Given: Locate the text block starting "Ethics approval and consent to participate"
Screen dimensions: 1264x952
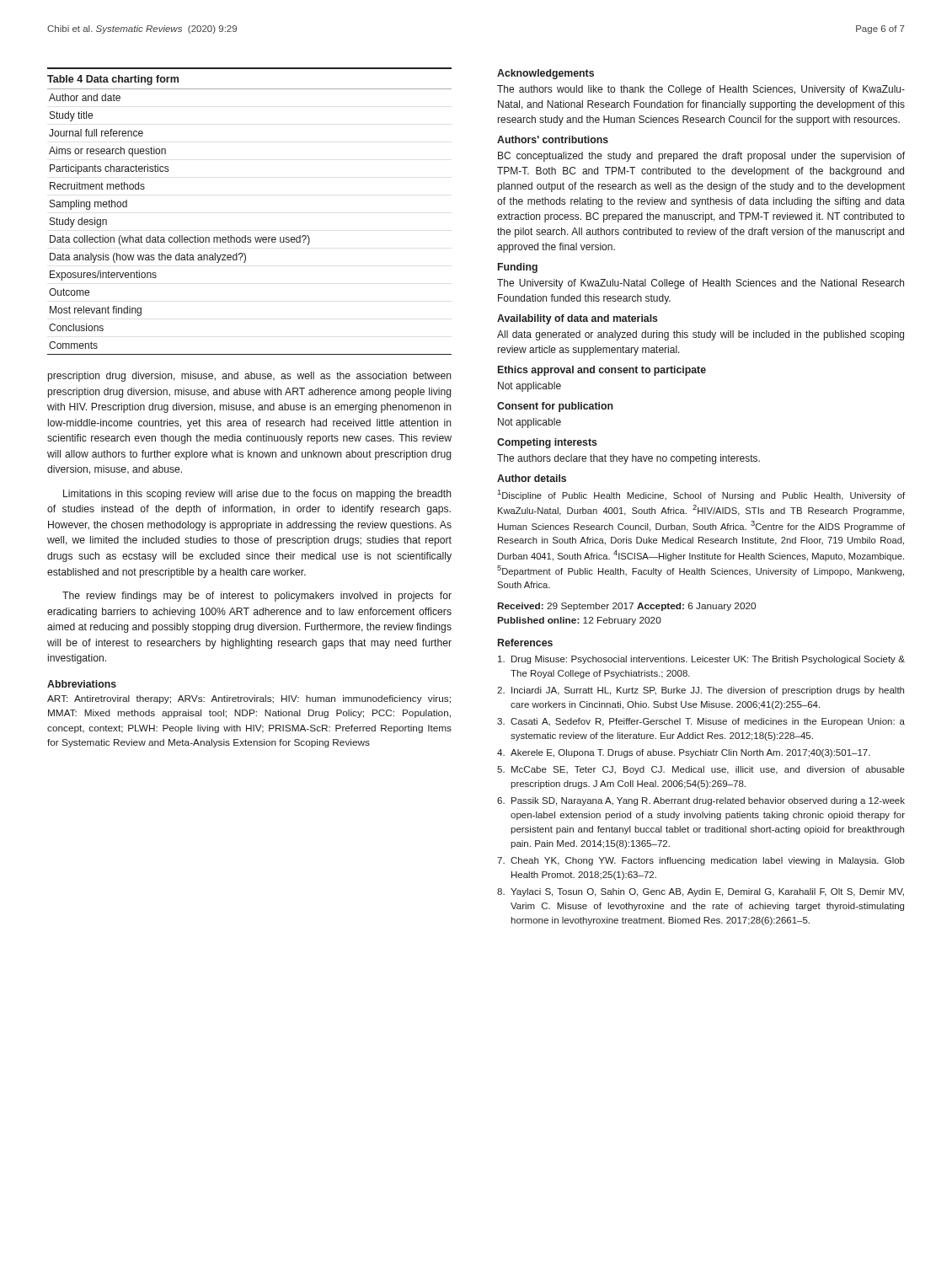Looking at the screenshot, I should 602,370.
